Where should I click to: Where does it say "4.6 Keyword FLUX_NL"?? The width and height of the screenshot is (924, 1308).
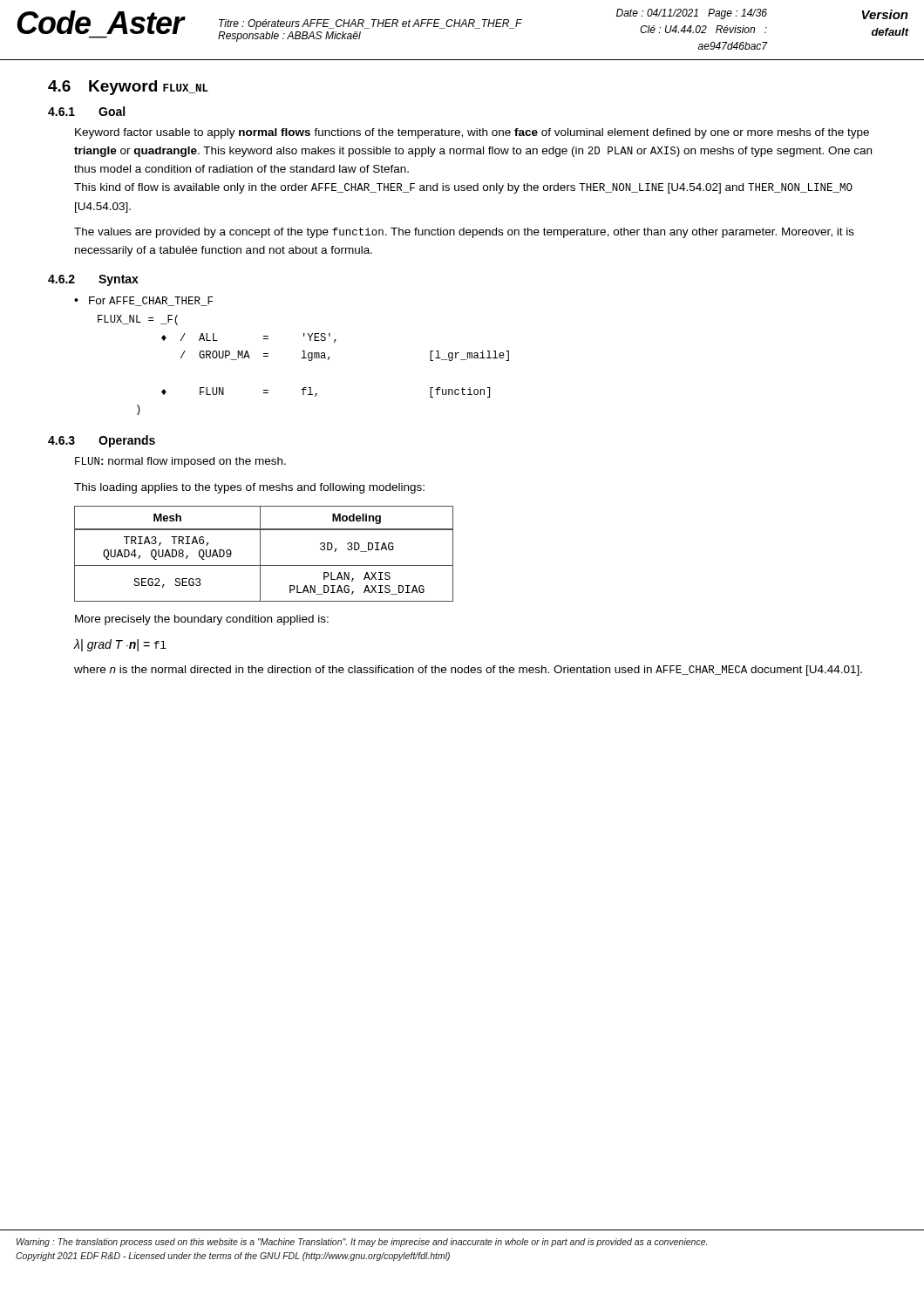coord(128,86)
